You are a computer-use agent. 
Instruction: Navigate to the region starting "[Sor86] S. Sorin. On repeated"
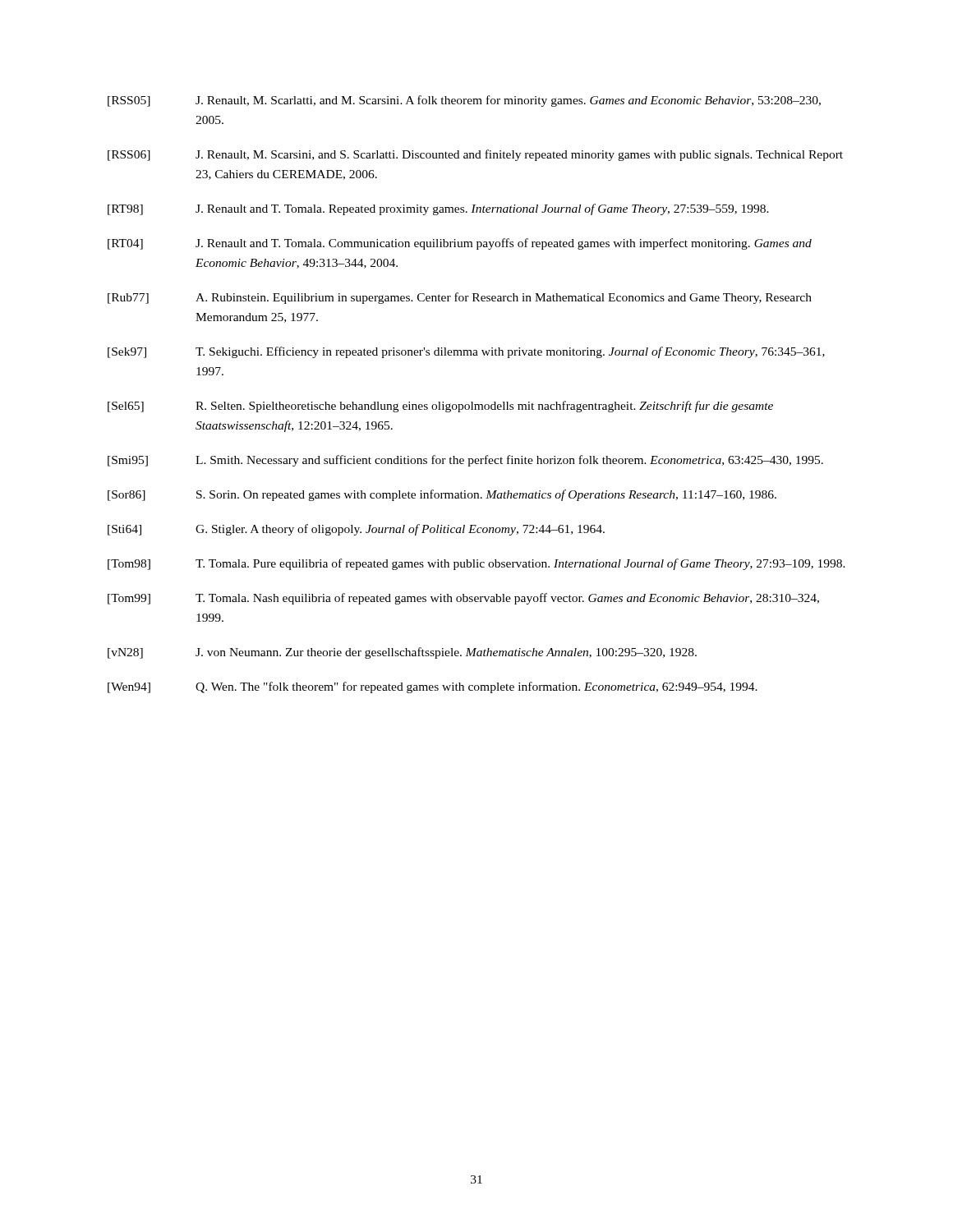476,495
